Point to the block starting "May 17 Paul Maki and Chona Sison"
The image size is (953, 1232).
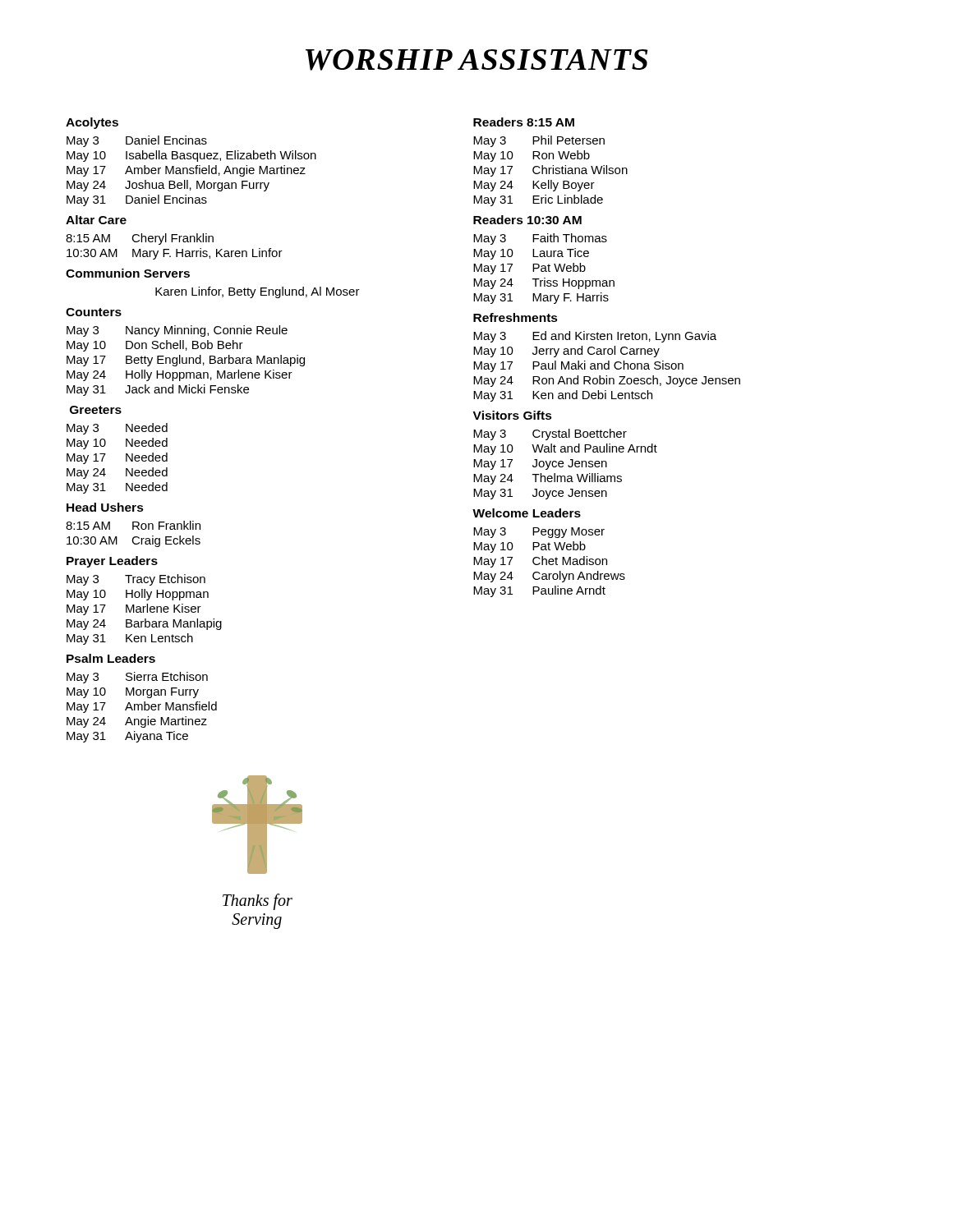(579, 365)
